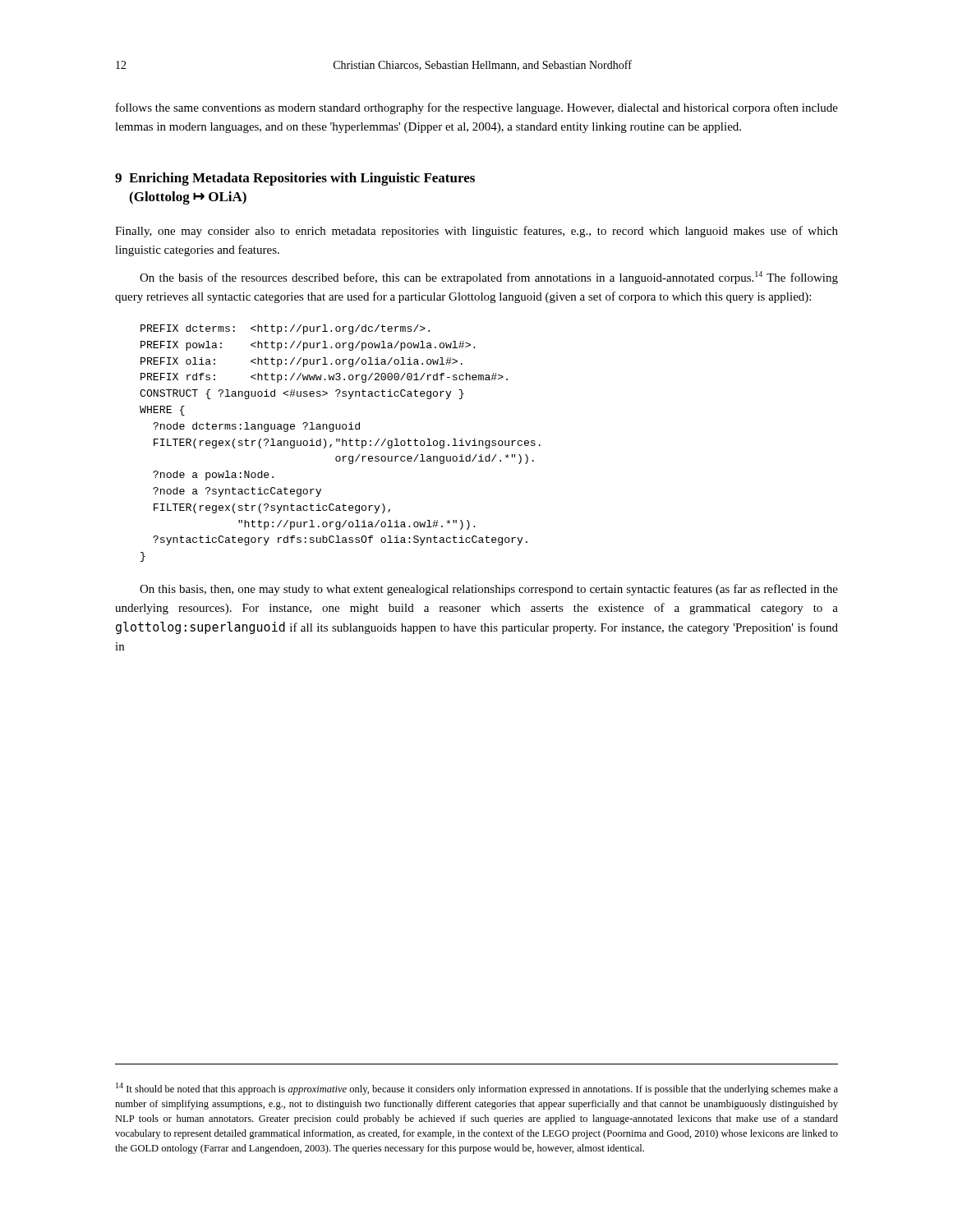
Task: Select the text block with the text "On this basis, then, one may study"
Action: 476,618
